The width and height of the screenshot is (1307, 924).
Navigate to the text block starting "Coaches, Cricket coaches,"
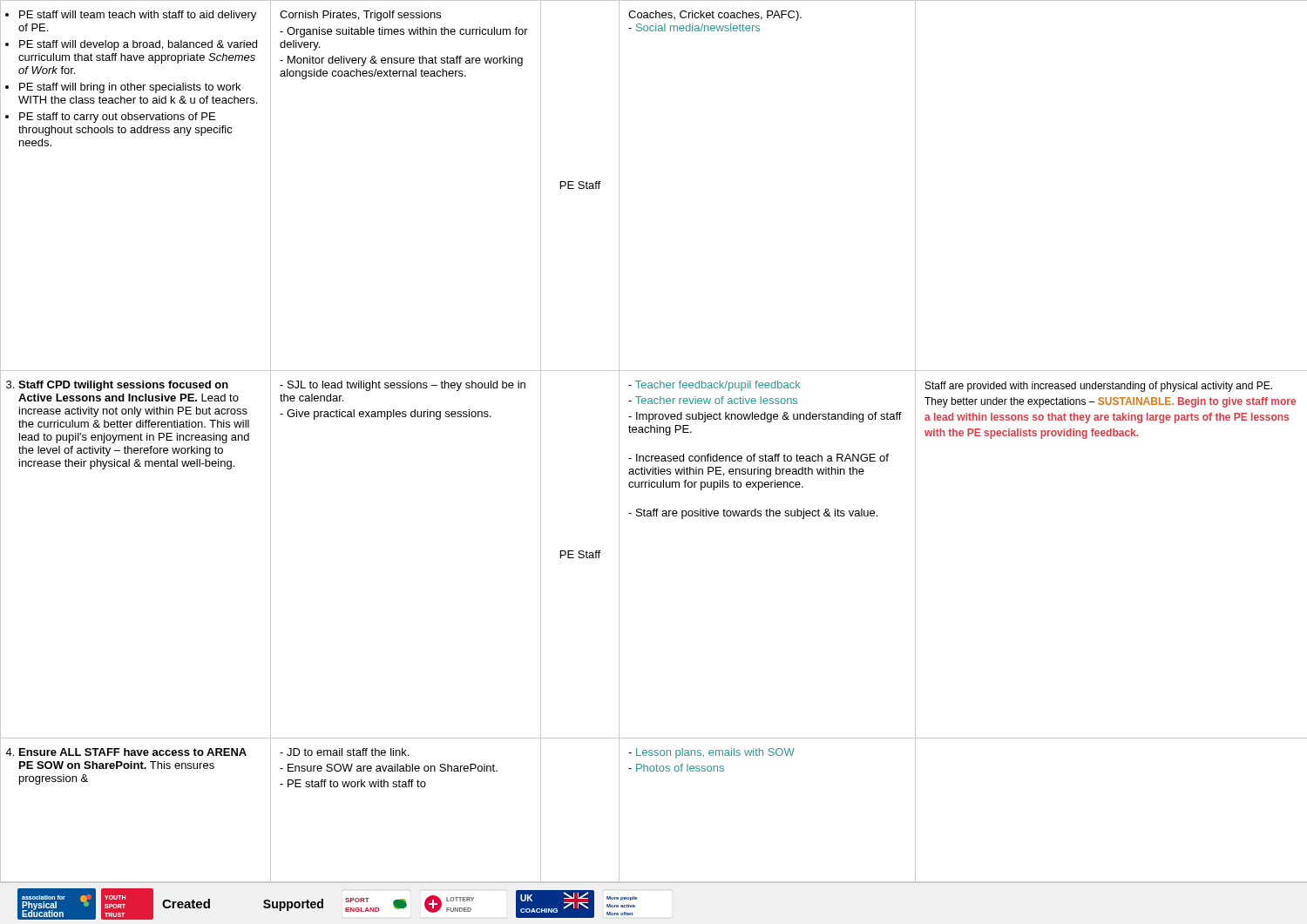coord(767,21)
